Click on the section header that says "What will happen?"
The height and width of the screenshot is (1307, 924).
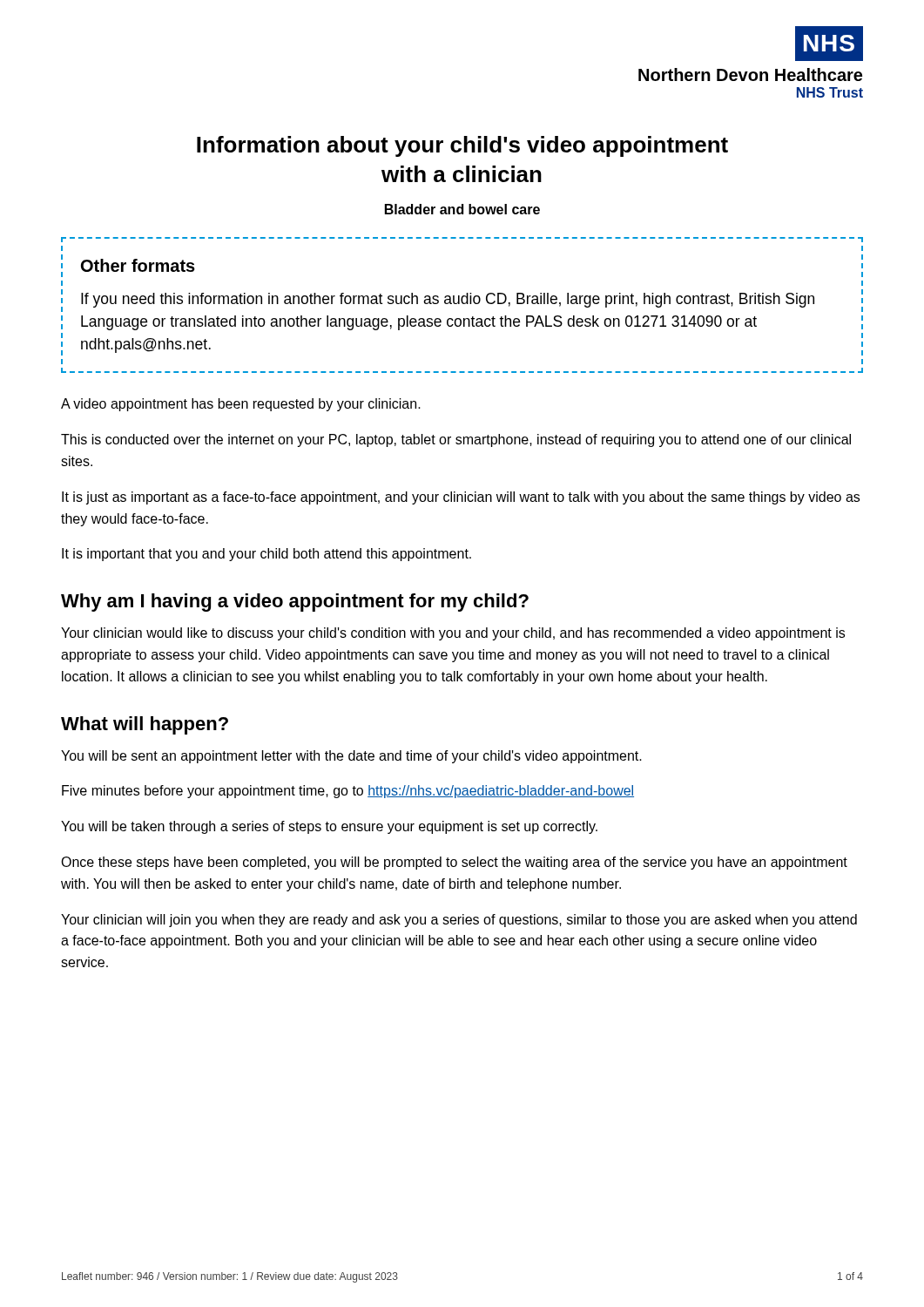145,723
